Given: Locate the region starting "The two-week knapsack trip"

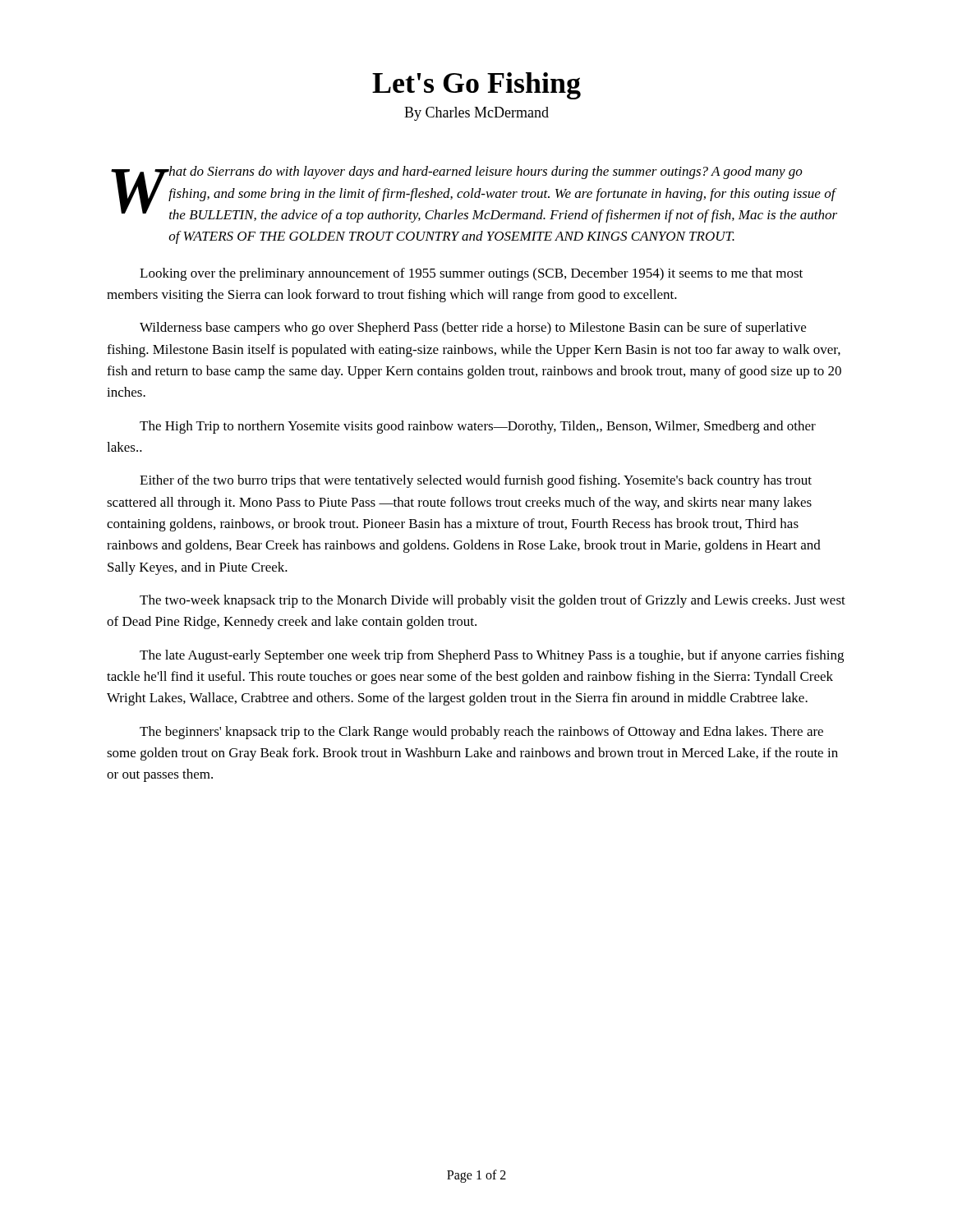Looking at the screenshot, I should coord(476,611).
